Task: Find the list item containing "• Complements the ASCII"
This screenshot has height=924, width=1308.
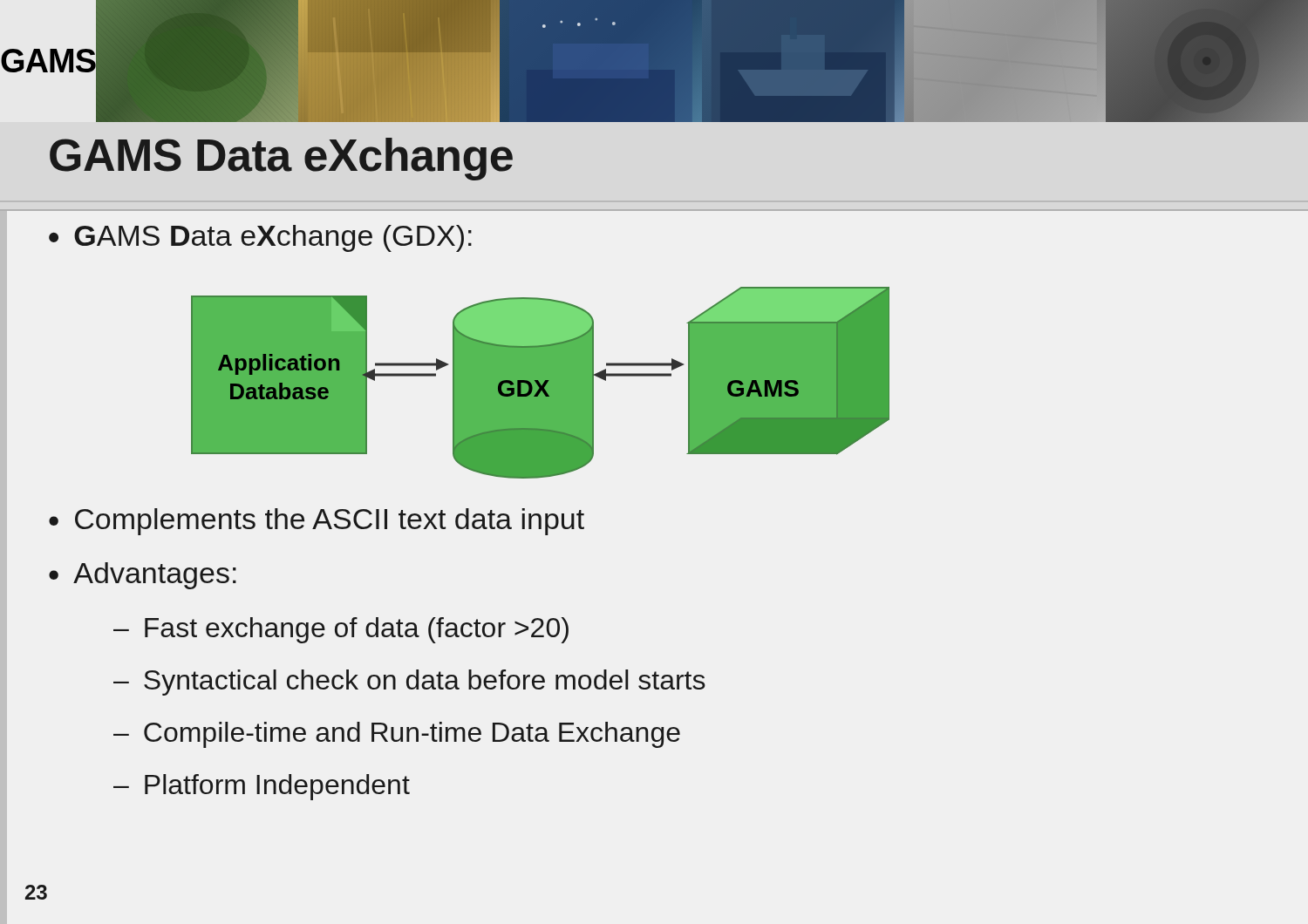Action: coord(316,522)
